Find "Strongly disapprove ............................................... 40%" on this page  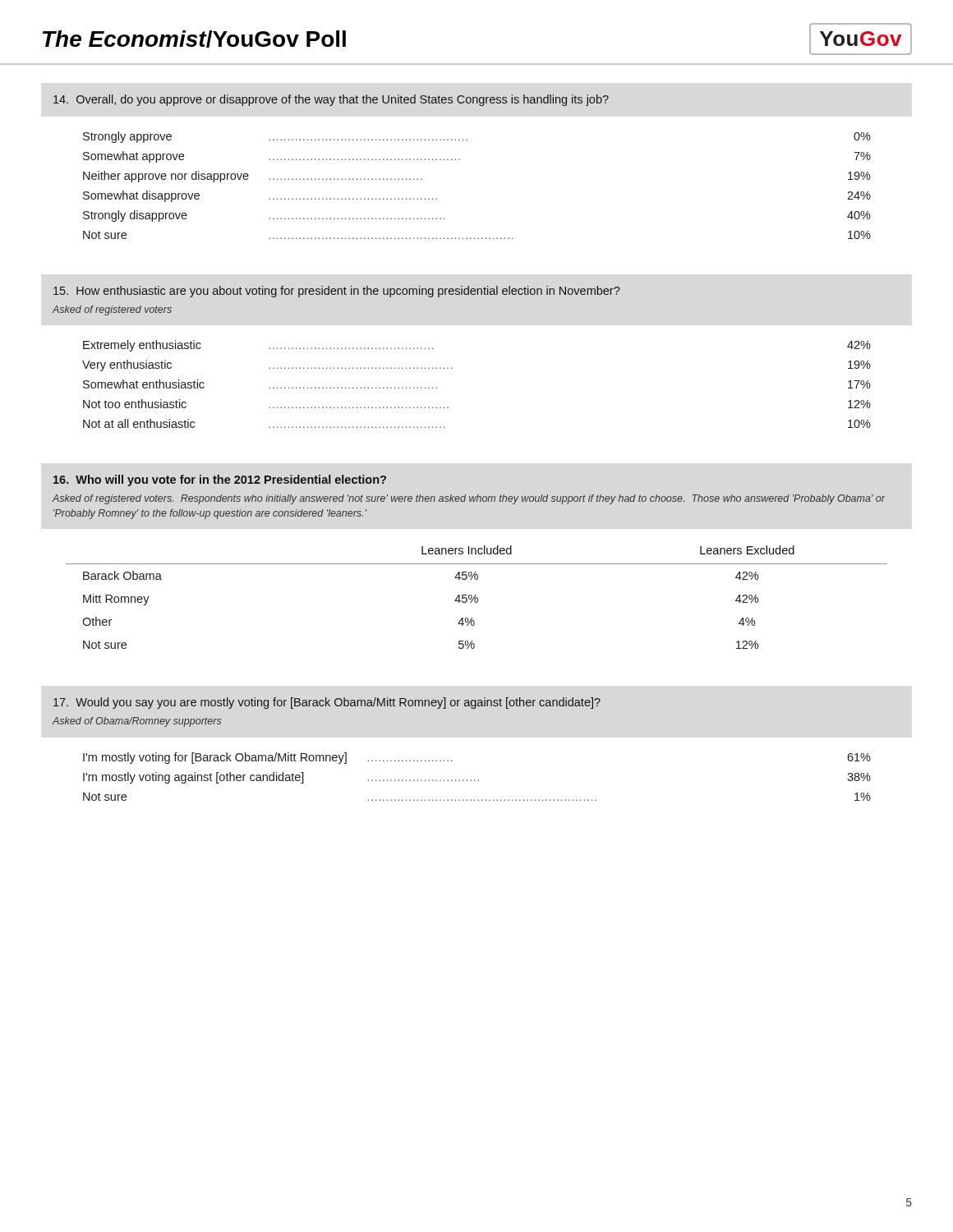137,216
